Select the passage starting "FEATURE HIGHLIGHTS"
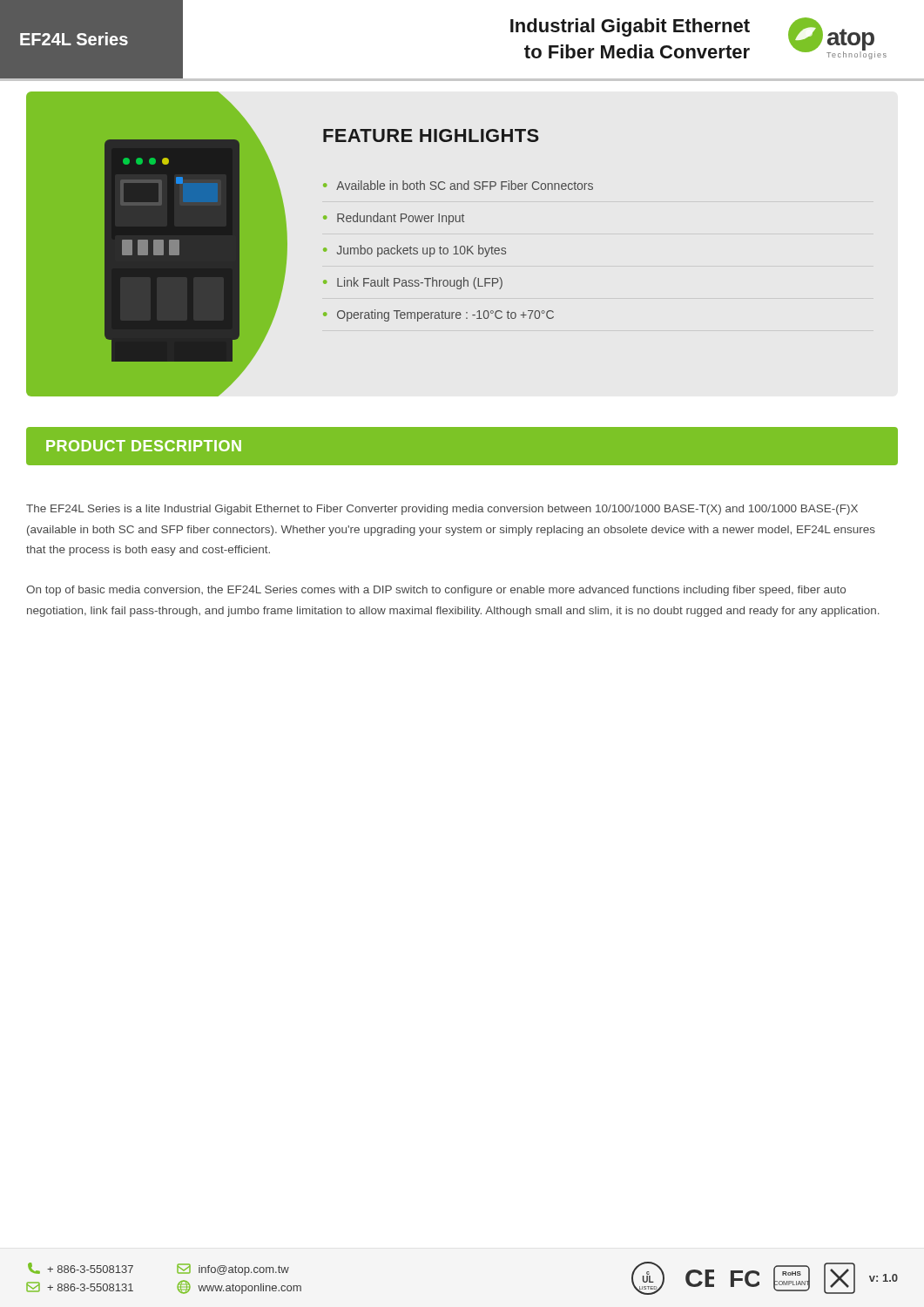924x1307 pixels. 431,135
